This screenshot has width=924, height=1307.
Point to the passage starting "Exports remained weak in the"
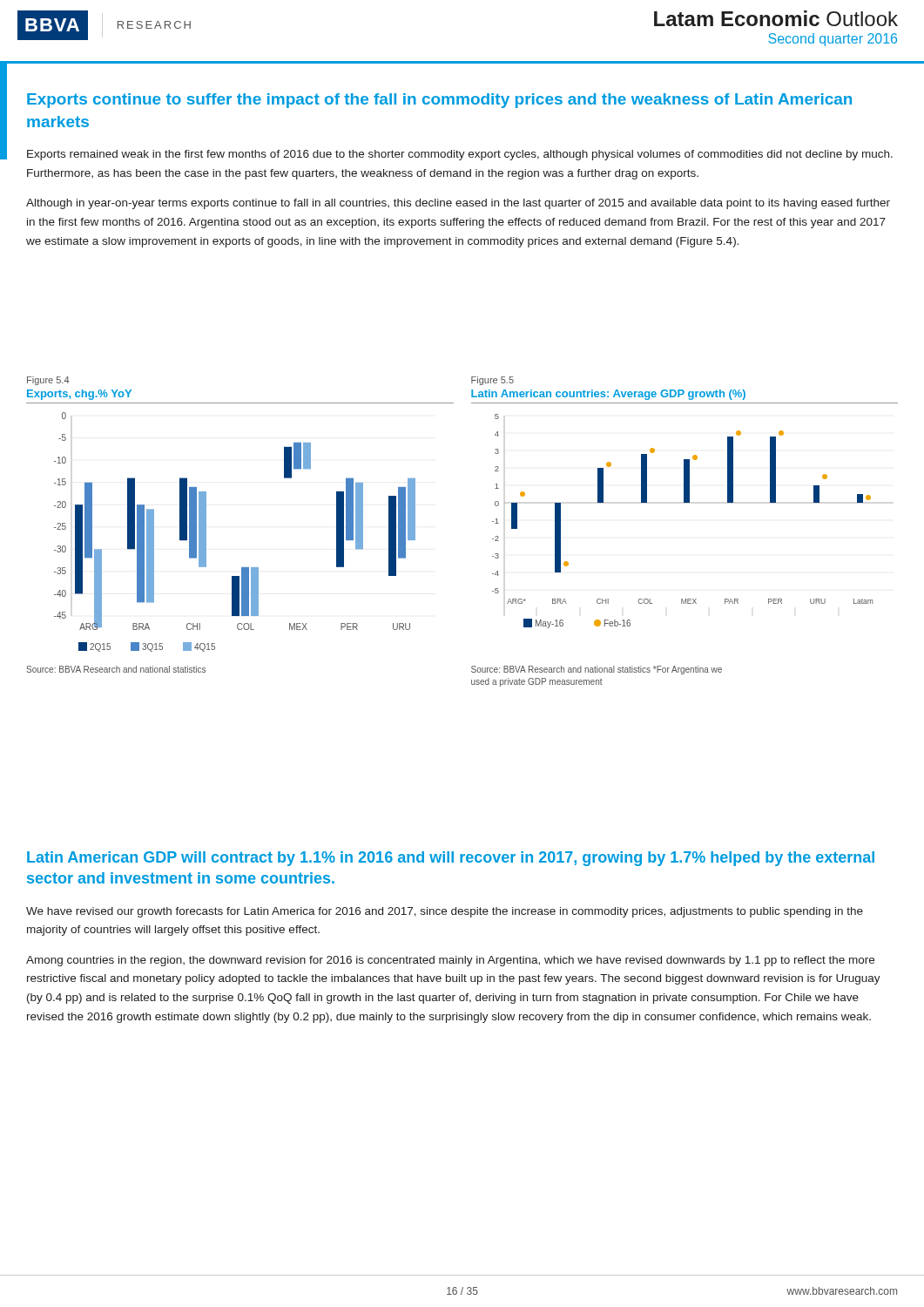tap(460, 163)
